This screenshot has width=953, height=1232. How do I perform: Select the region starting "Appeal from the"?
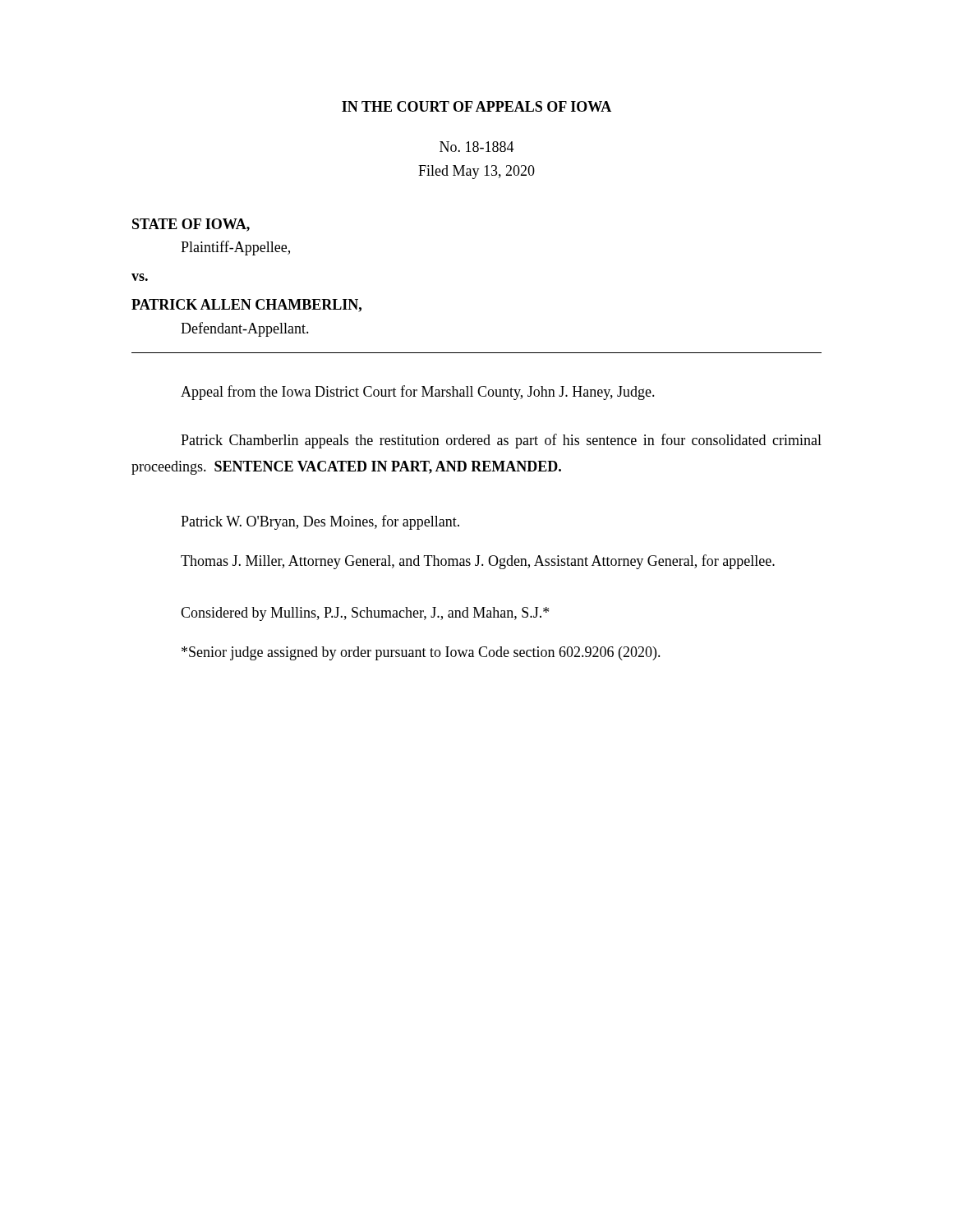[418, 391]
